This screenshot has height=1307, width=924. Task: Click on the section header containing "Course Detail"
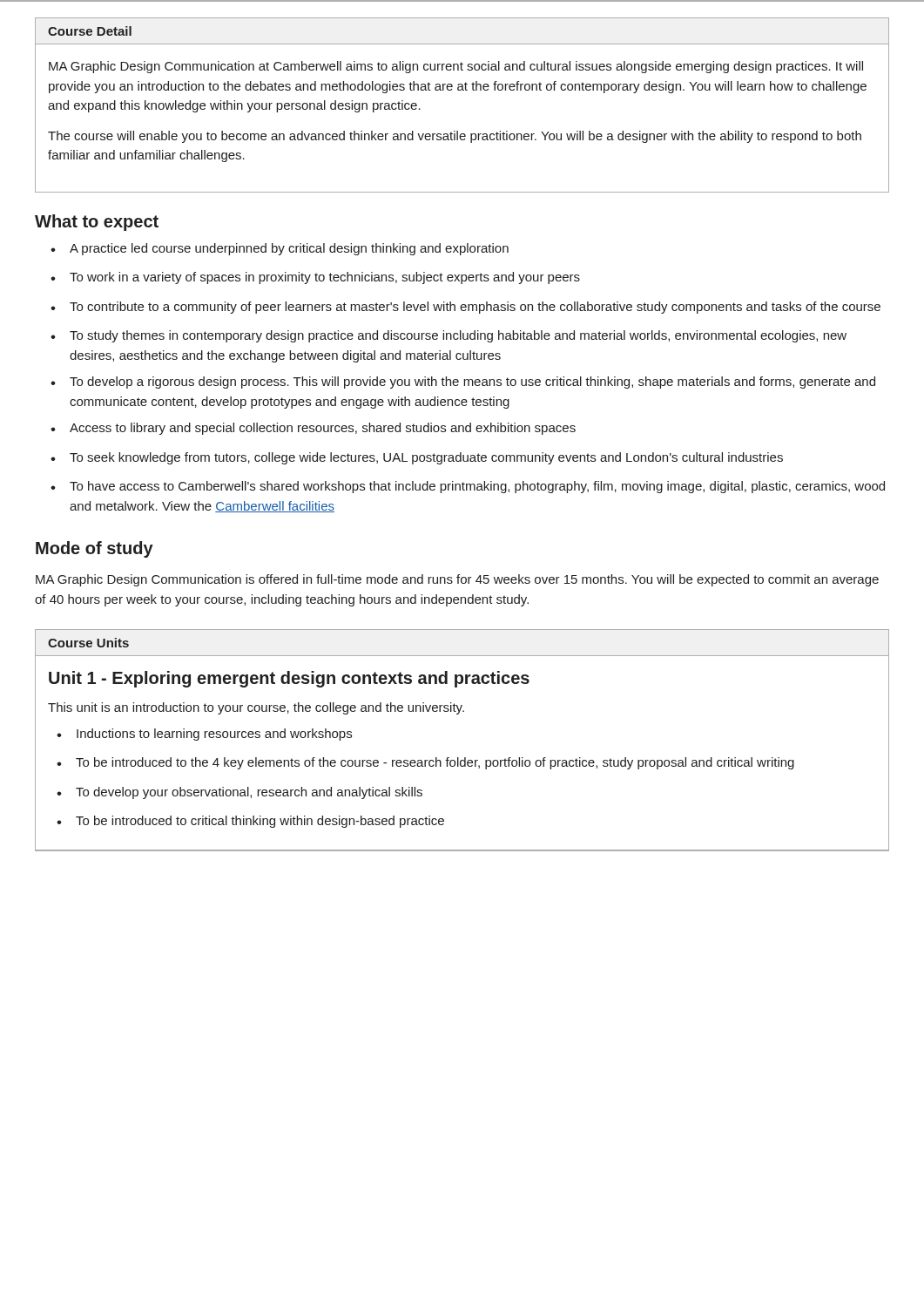[x=90, y=31]
